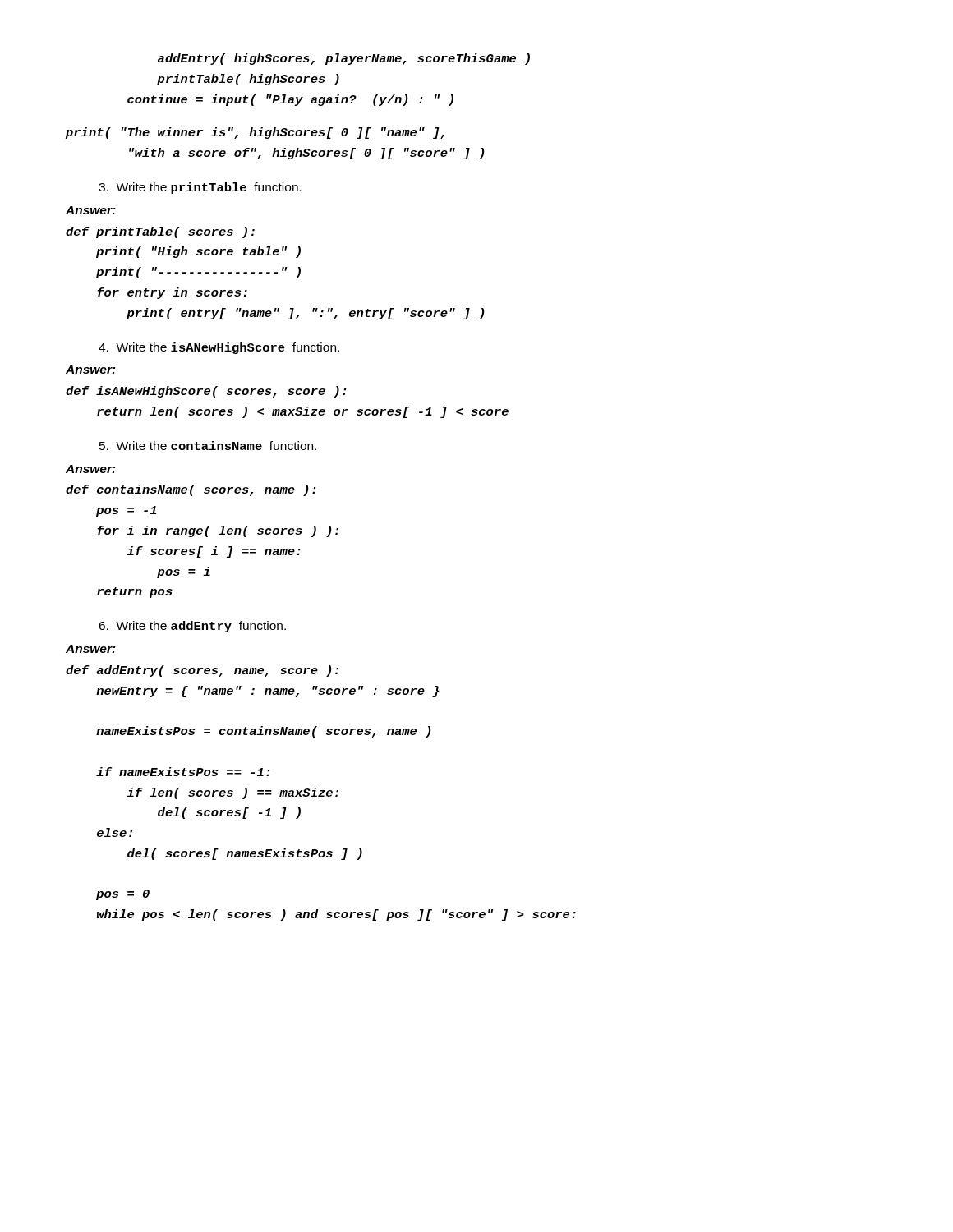Select the text starting "6. Write the addEntry function."
Screen dimensions: 1232x953
point(192,627)
